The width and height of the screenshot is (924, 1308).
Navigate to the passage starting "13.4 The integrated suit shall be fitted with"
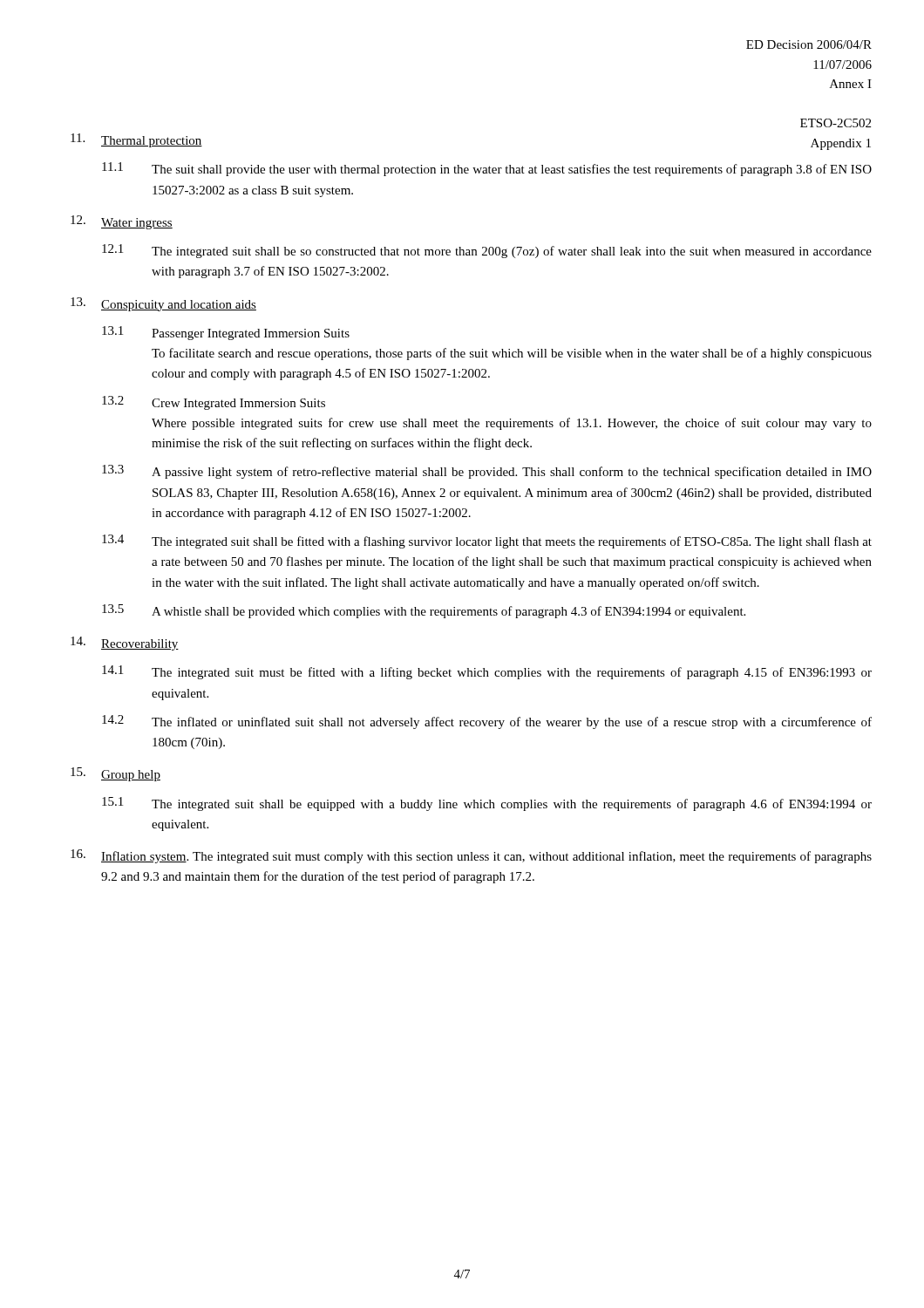coord(486,562)
